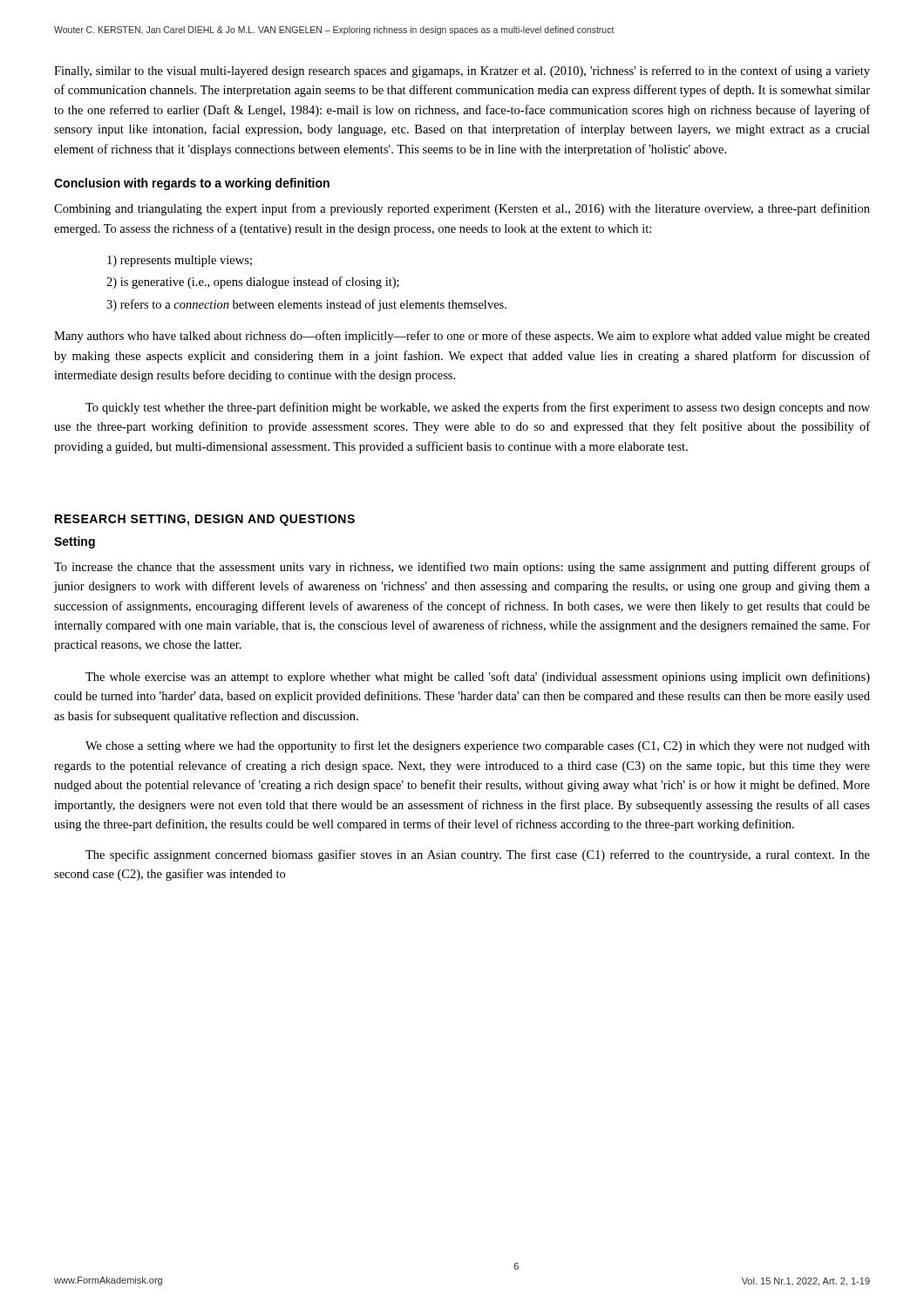
Task: Click on the element starting "2) is generative (i.e., opens"
Action: pyautogui.click(x=253, y=282)
